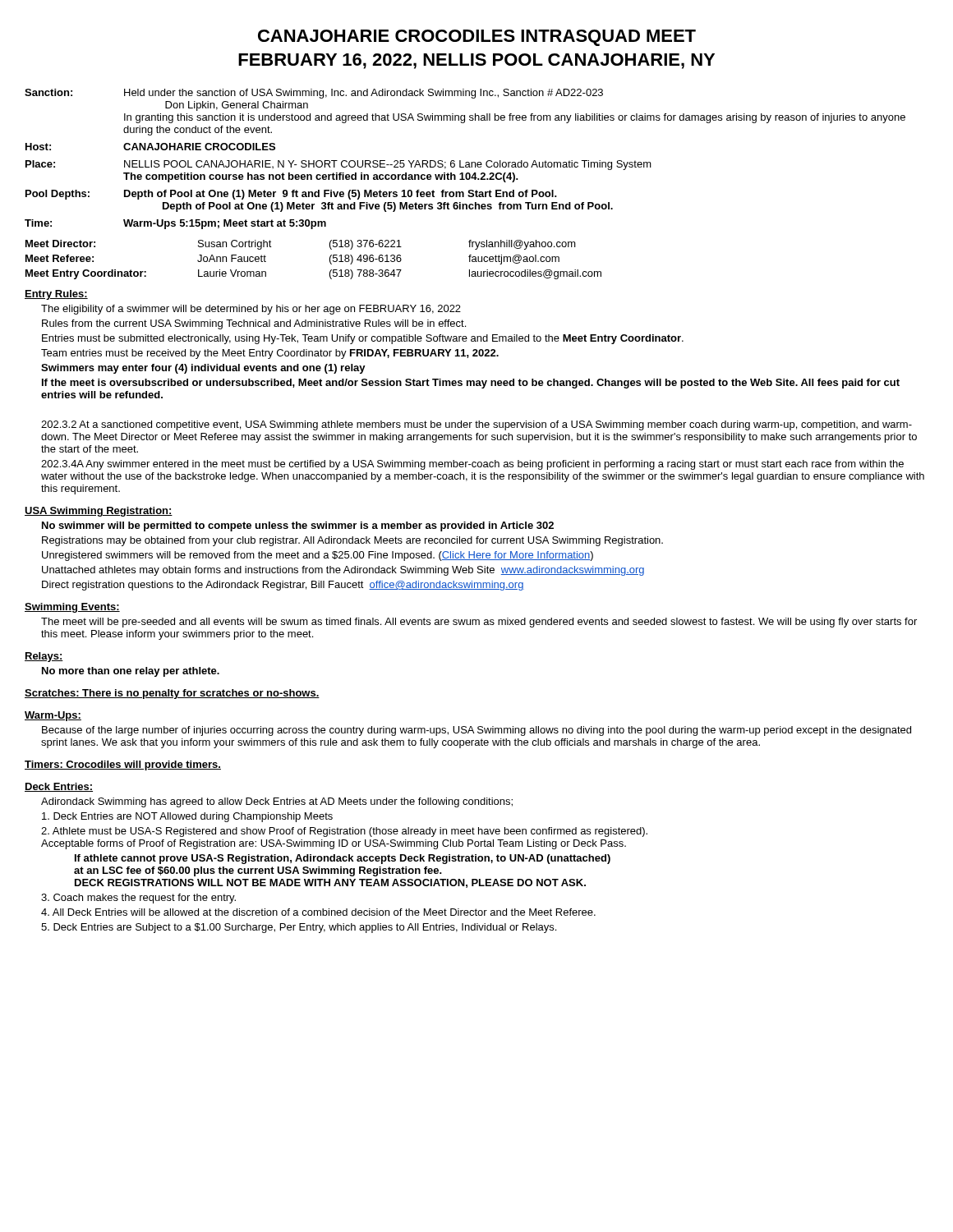Where does it say "Swimming Events:"?
953x1232 pixels.
coord(72,607)
